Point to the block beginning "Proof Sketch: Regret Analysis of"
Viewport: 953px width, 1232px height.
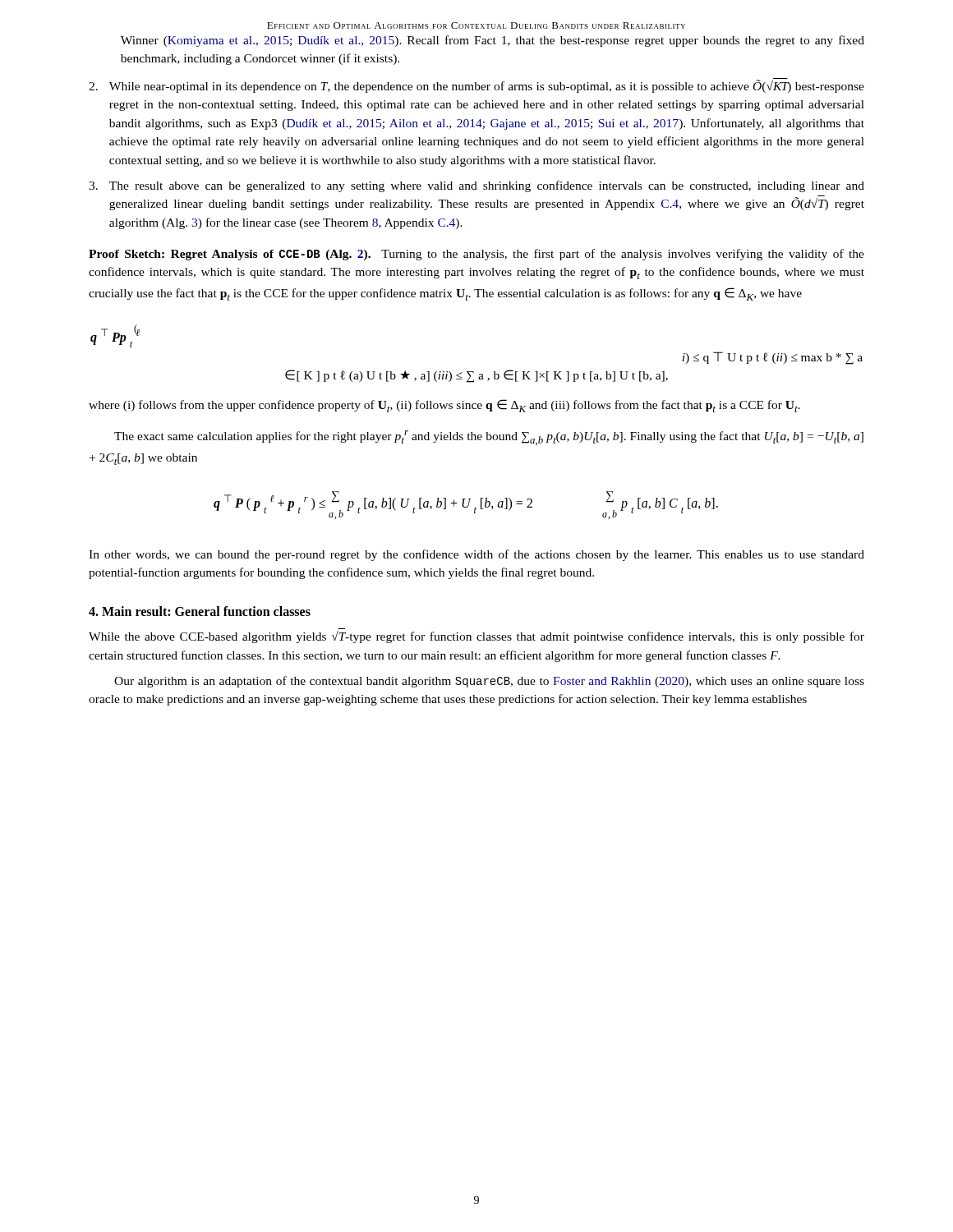(476, 275)
